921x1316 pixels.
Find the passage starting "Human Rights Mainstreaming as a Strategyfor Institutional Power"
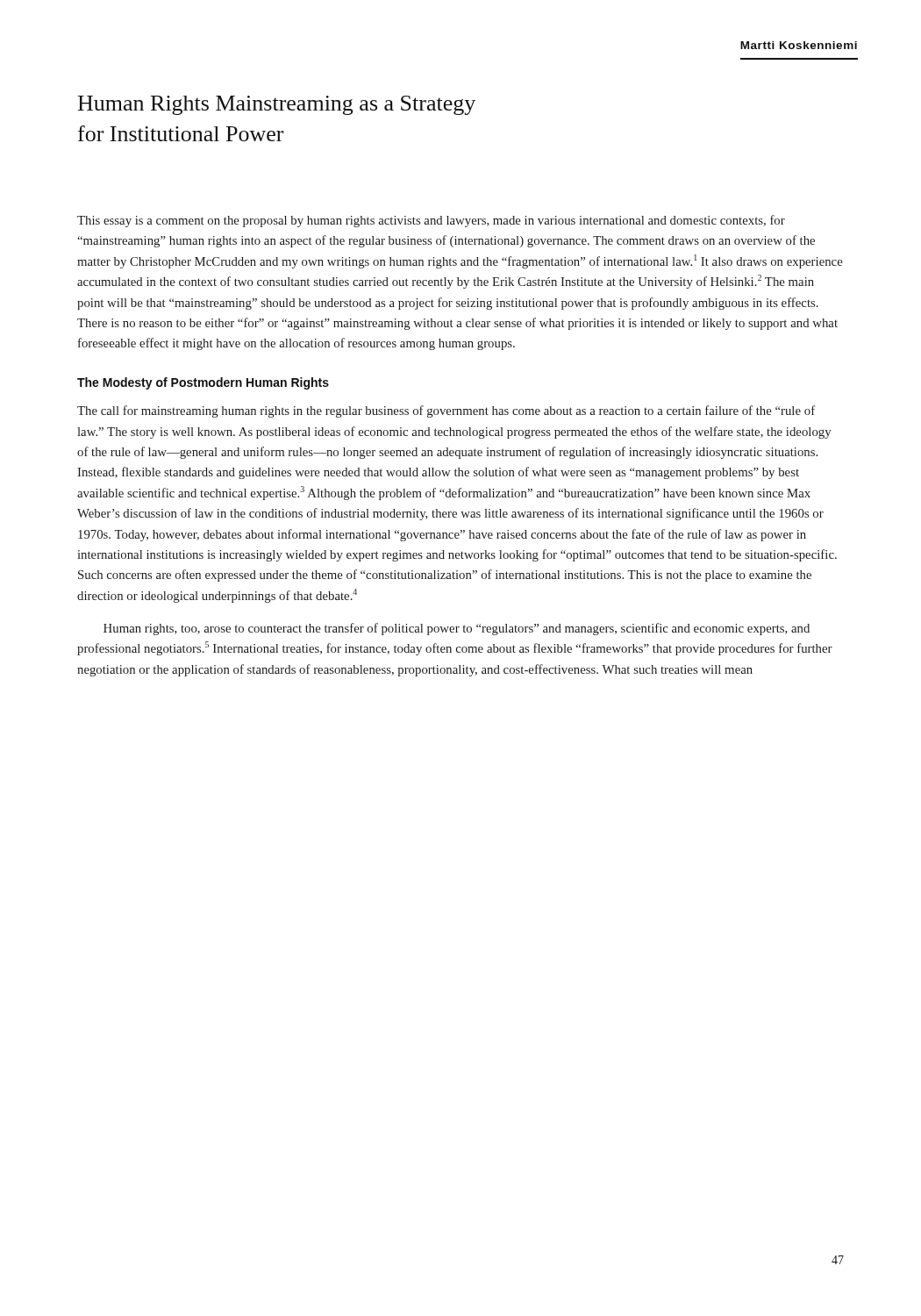(x=340, y=119)
